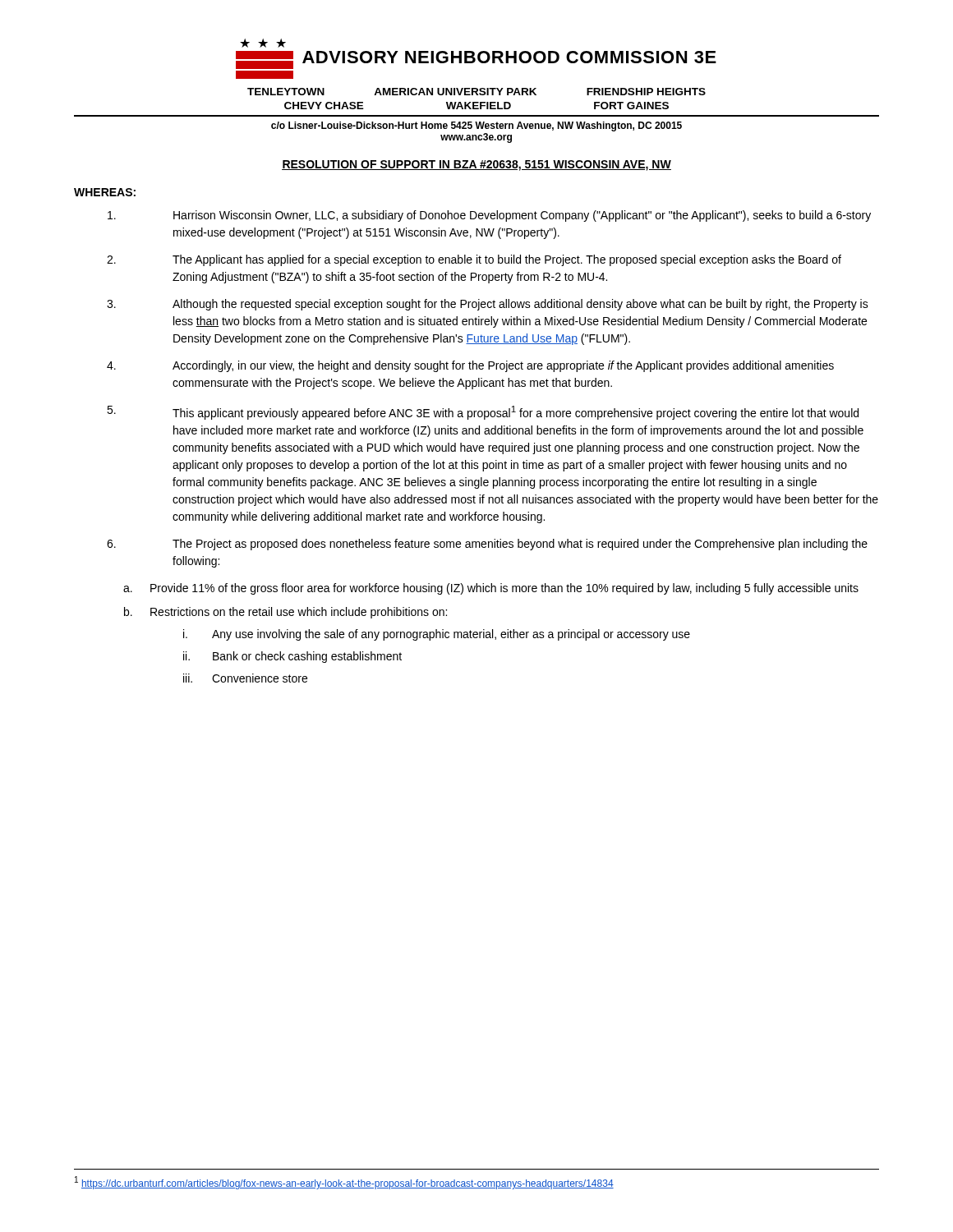The height and width of the screenshot is (1232, 953).
Task: Click the passage that begins "6. The Project as proposed does"
Action: [x=476, y=552]
